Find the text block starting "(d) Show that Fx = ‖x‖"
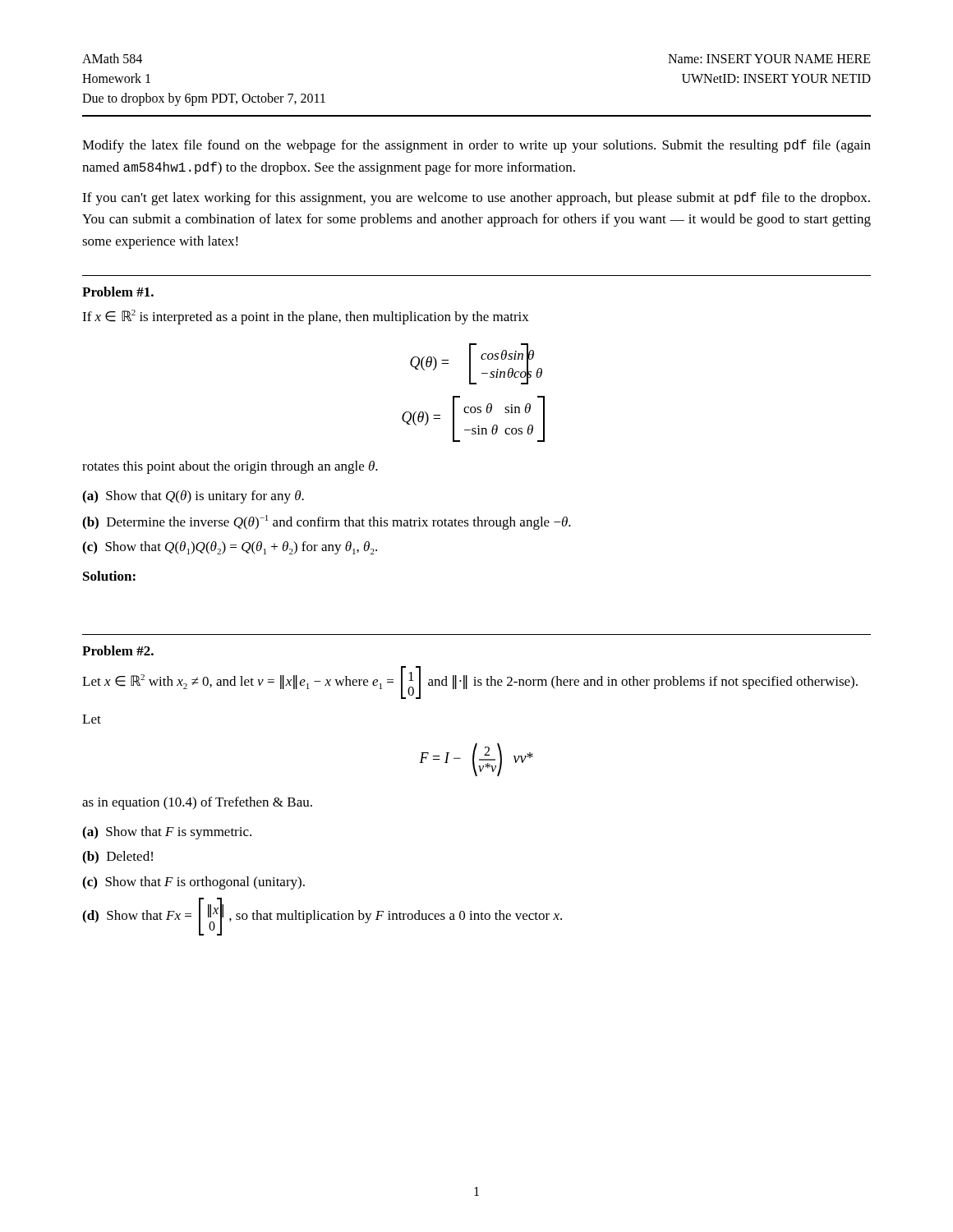 [323, 917]
